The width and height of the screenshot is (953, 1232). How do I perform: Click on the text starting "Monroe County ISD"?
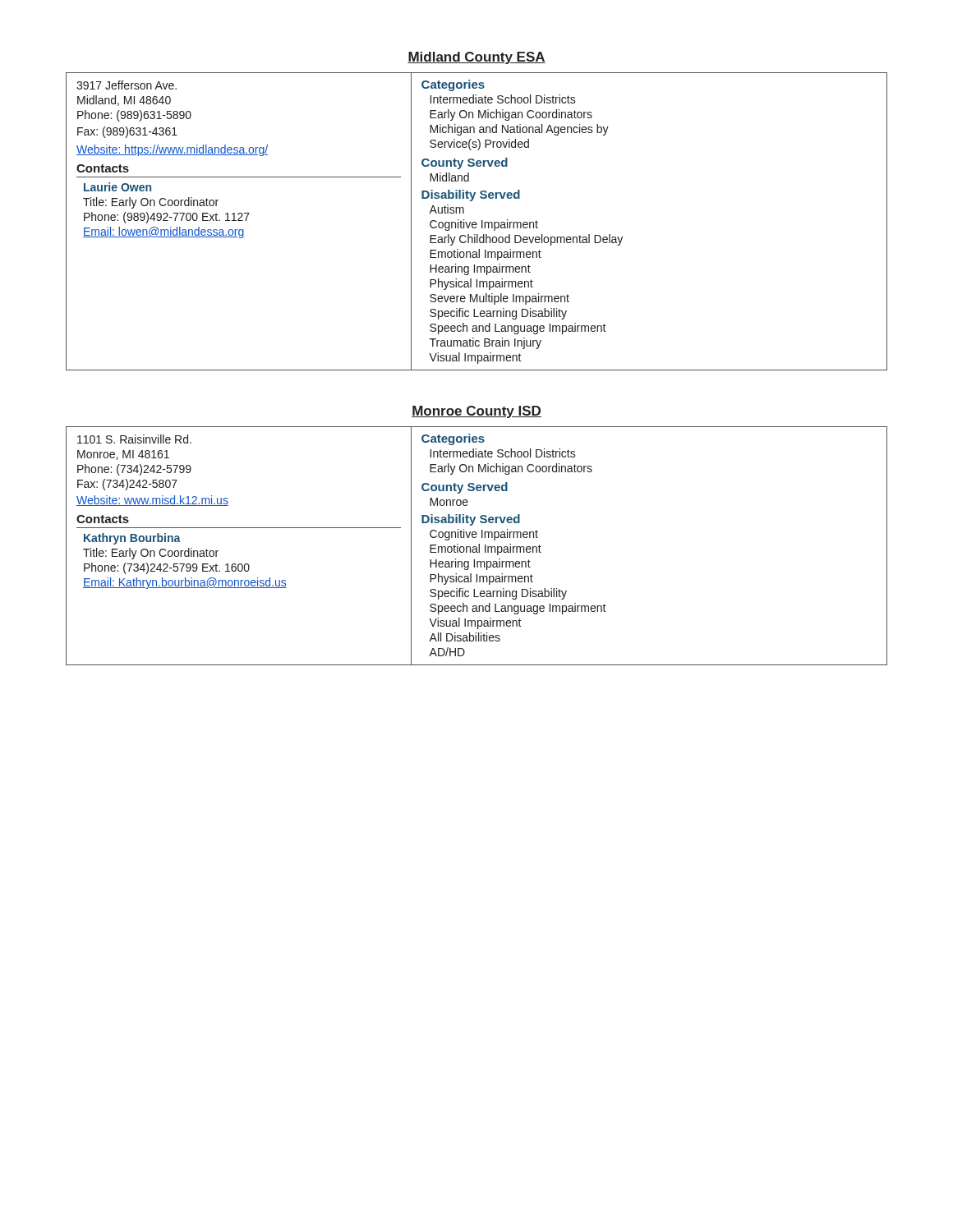point(476,411)
